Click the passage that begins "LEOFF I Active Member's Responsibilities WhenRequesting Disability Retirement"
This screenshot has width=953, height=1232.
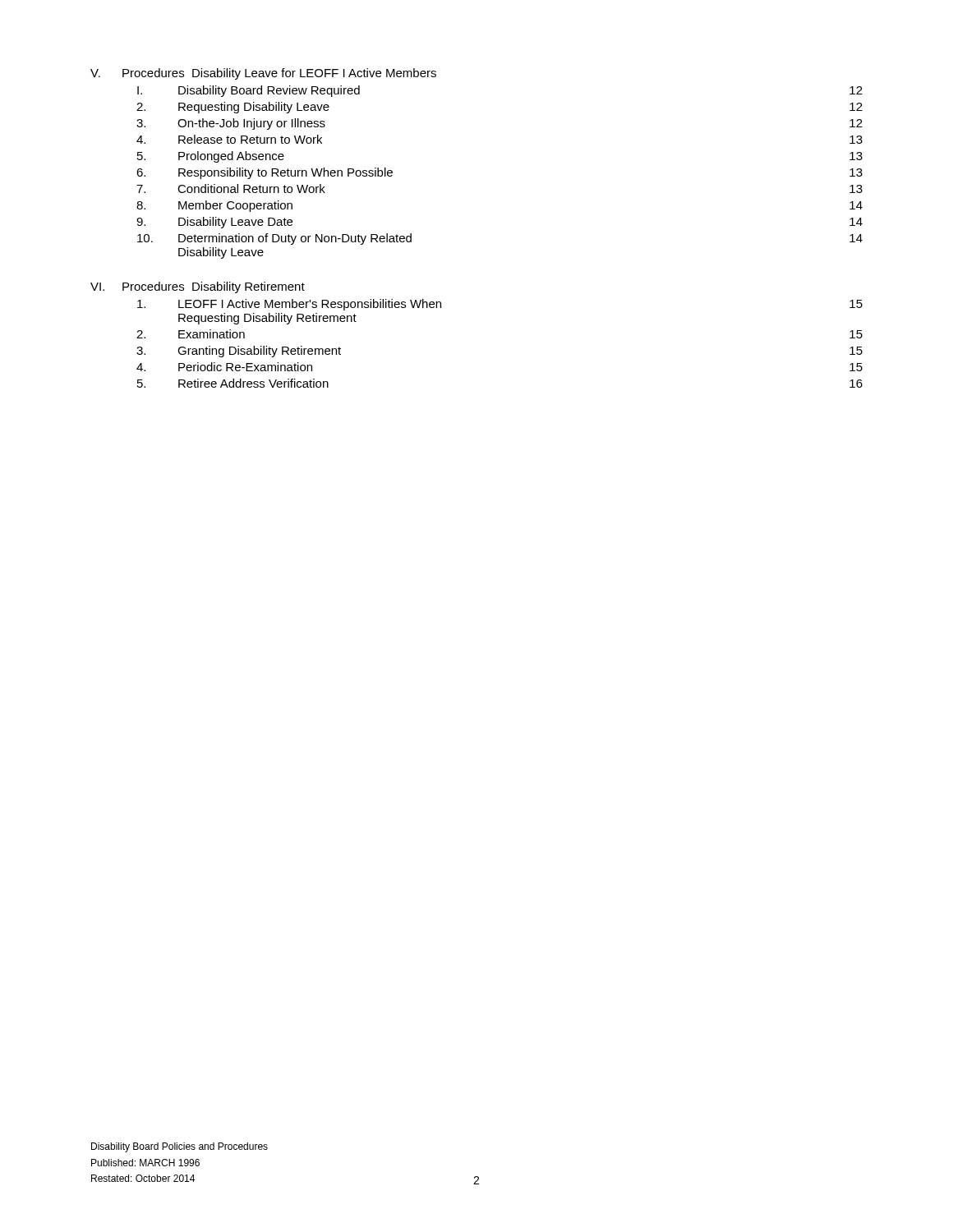(x=307, y=304)
